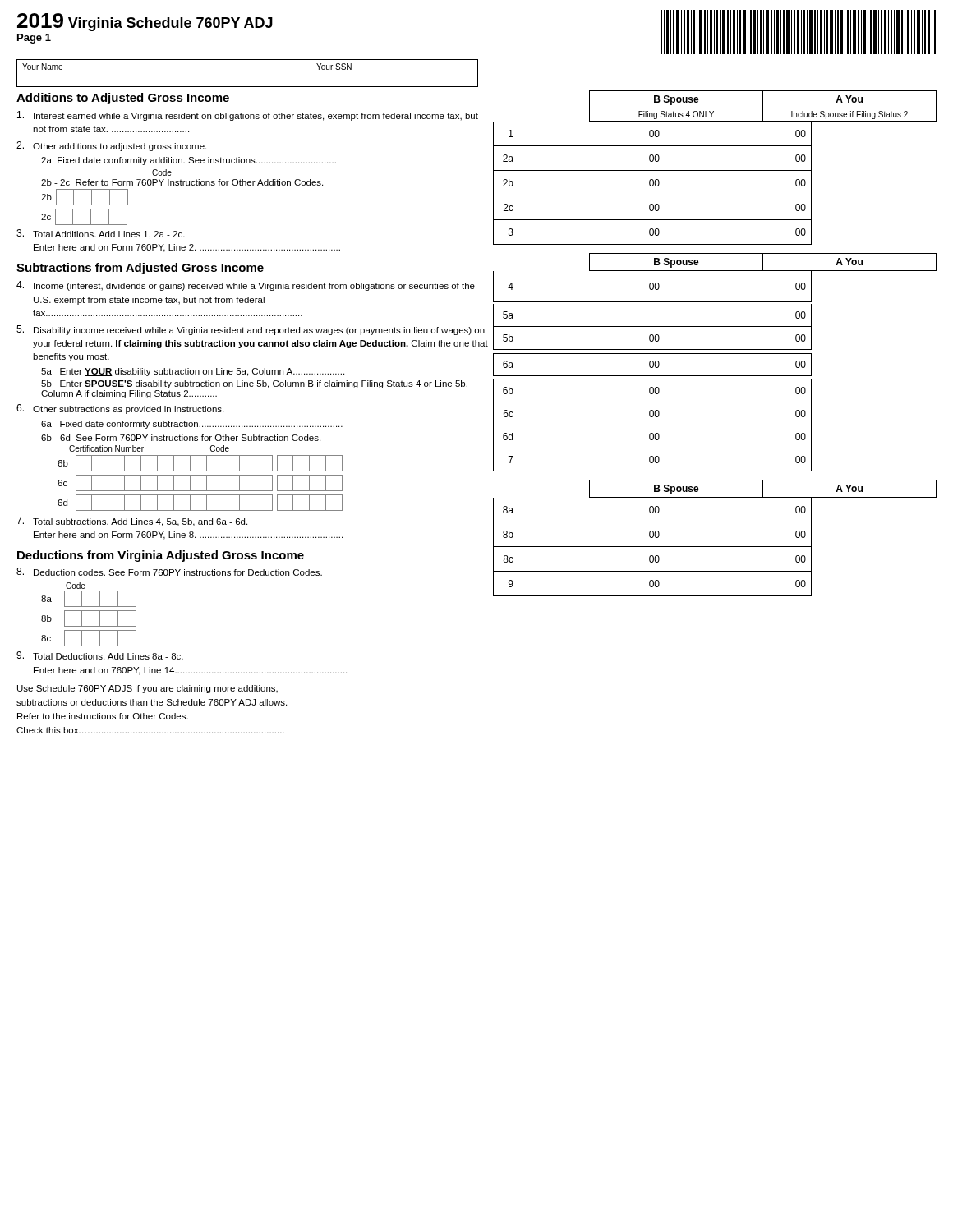Locate the region starting "Subtractions from Adjusted"

point(140,268)
